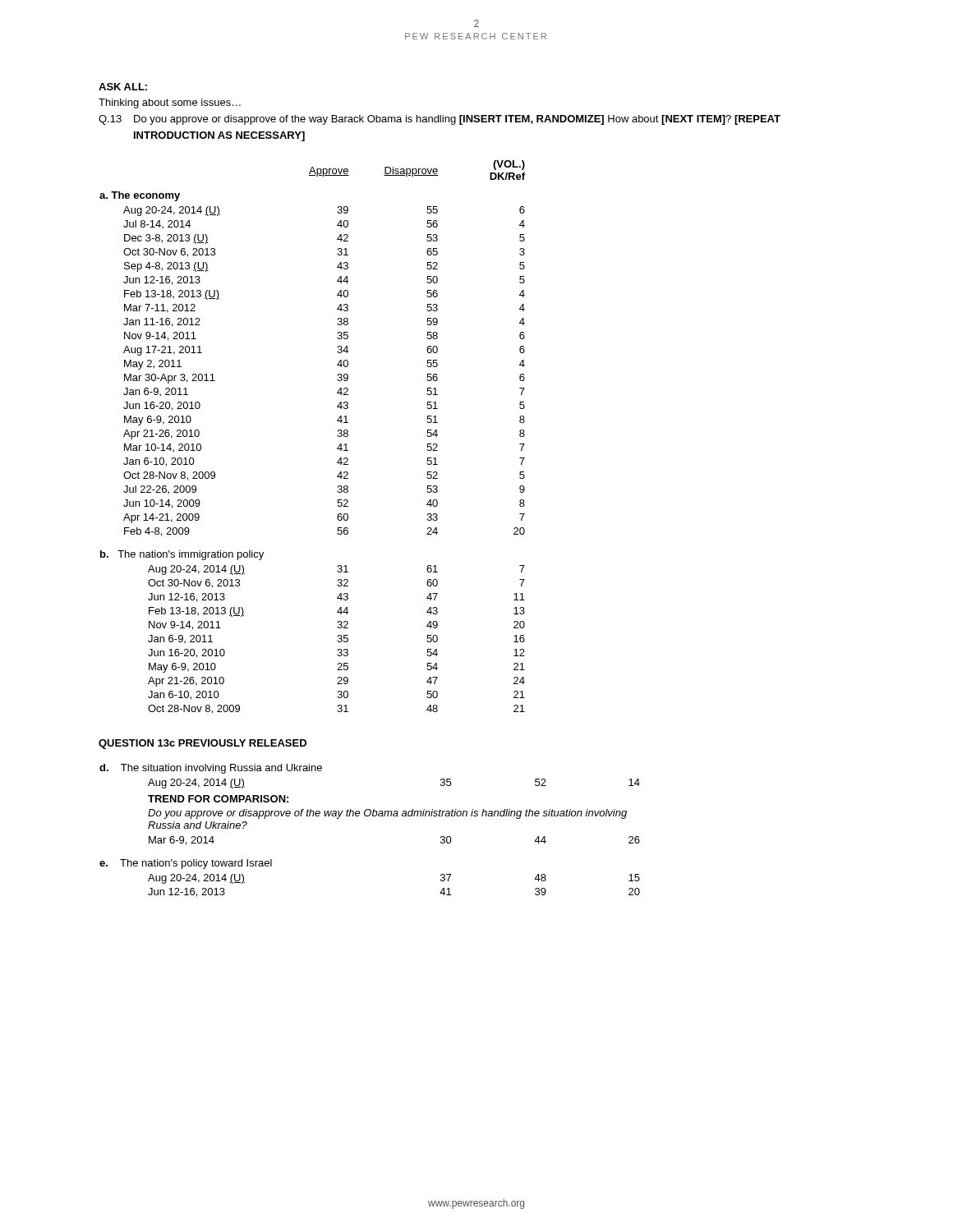
Task: Find the section header with the text "ASK ALL:"
Action: point(123,87)
